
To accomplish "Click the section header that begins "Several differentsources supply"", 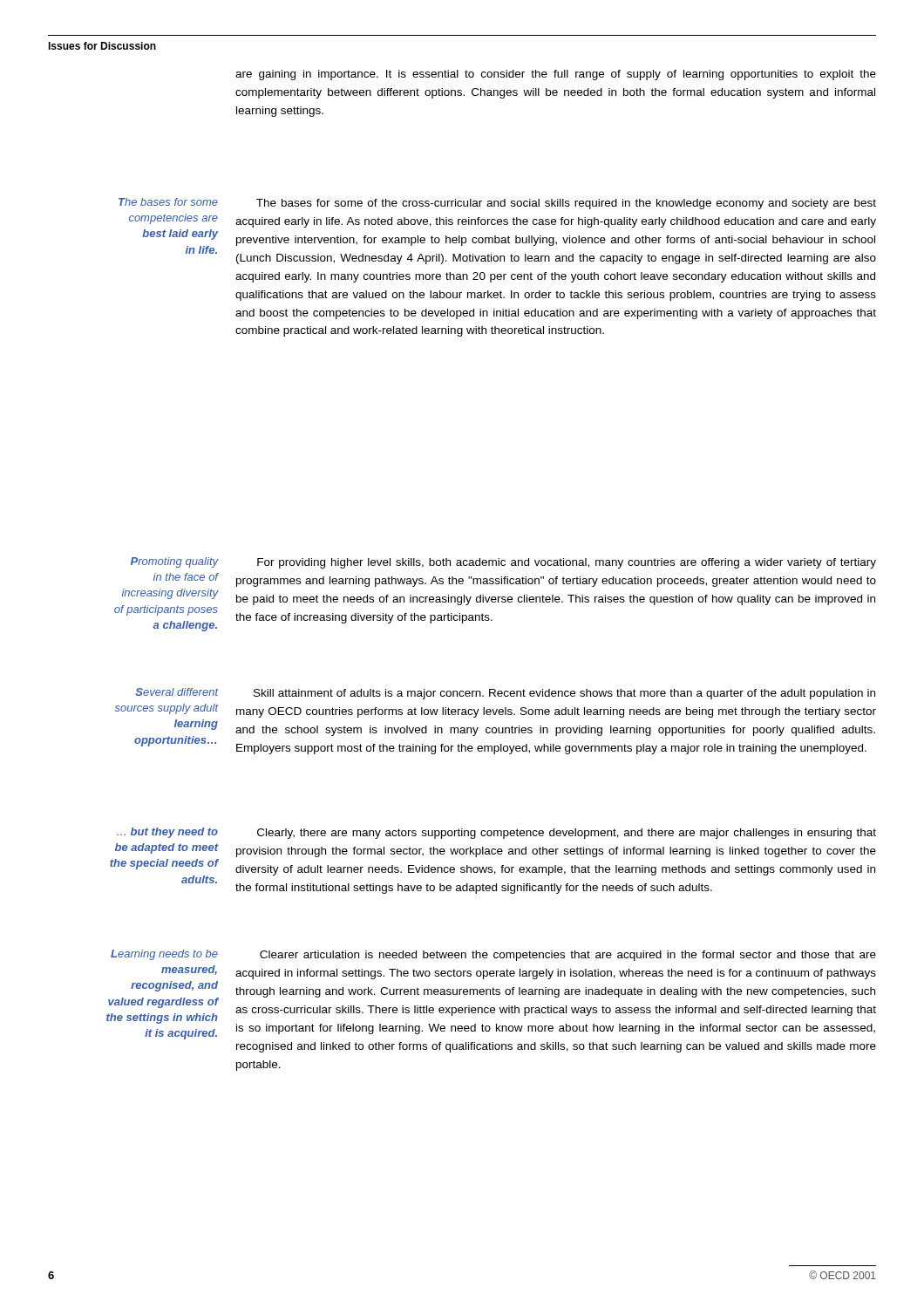I will click(166, 716).
